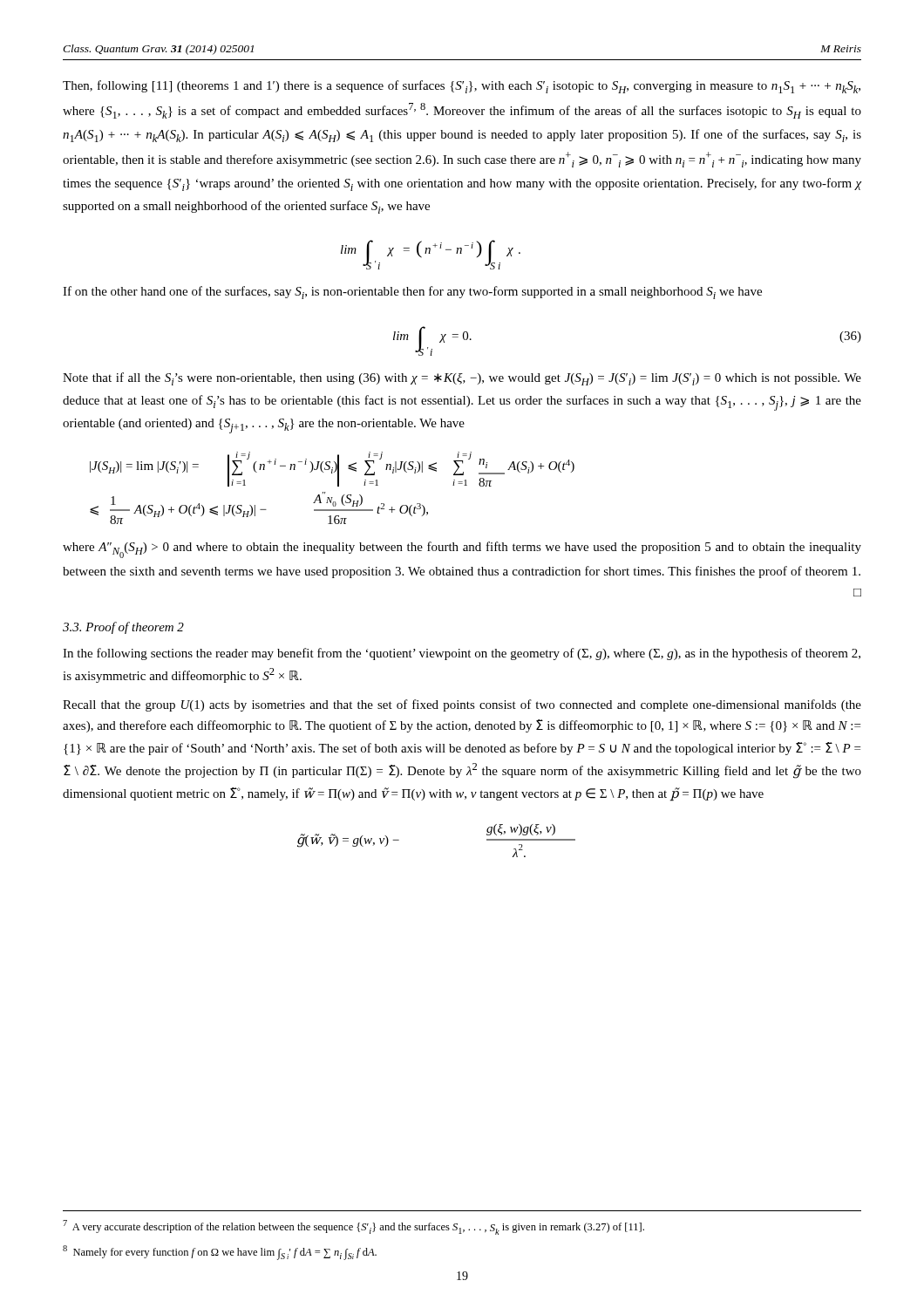Navigate to the text starting "Note that if all the Si’s were"

point(462,402)
